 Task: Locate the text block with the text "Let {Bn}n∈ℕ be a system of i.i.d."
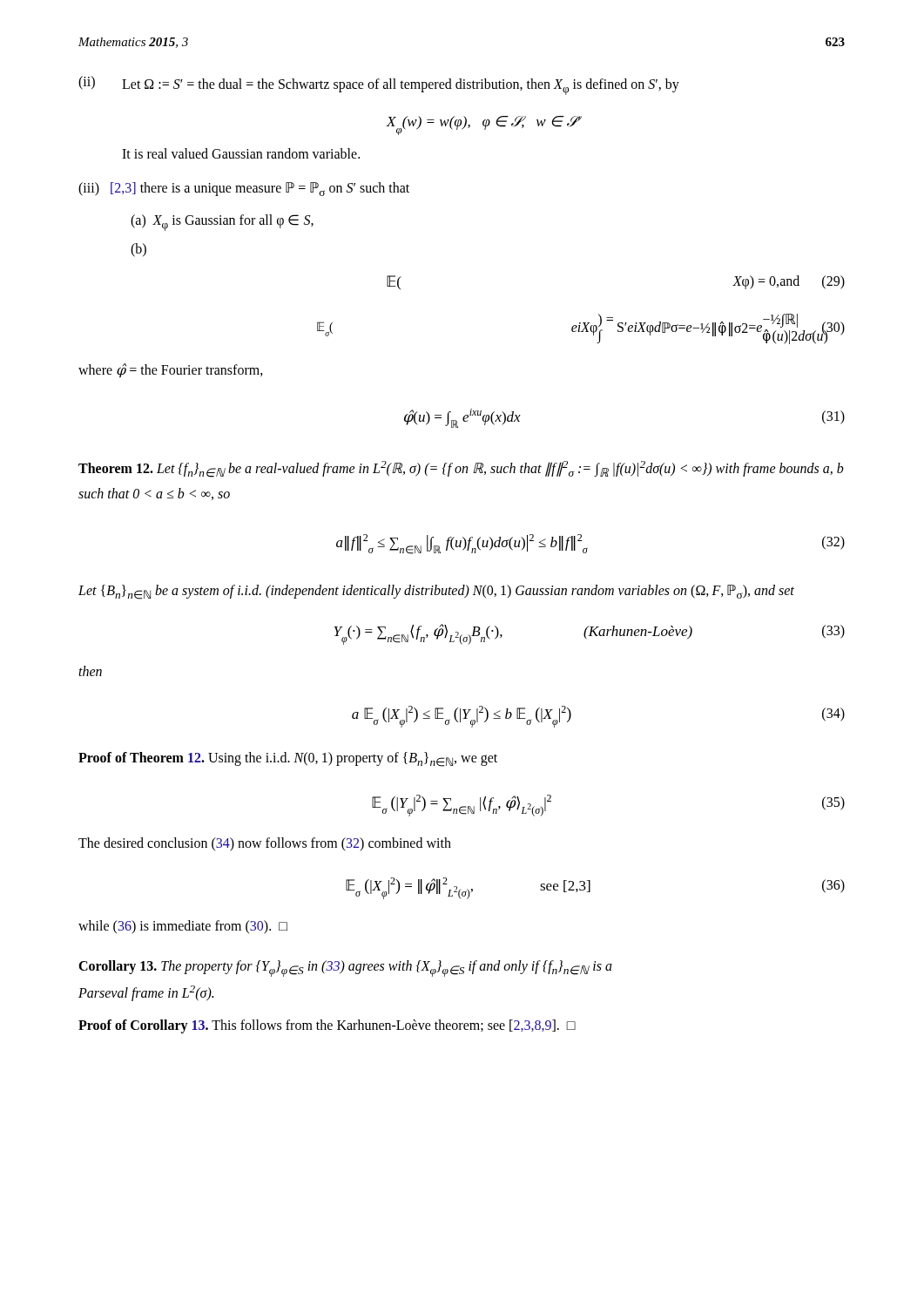point(436,592)
